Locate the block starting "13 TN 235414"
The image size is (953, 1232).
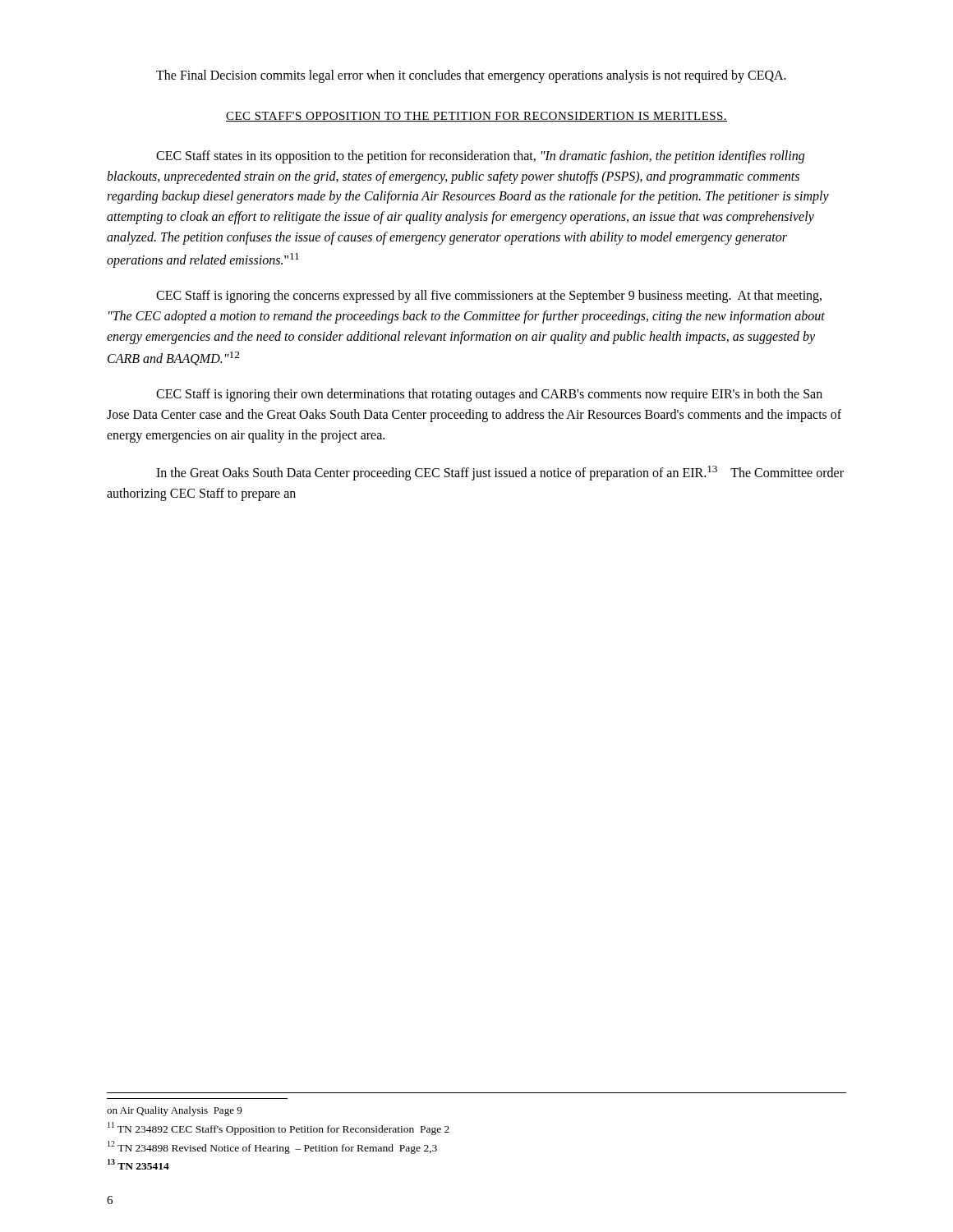[138, 1165]
